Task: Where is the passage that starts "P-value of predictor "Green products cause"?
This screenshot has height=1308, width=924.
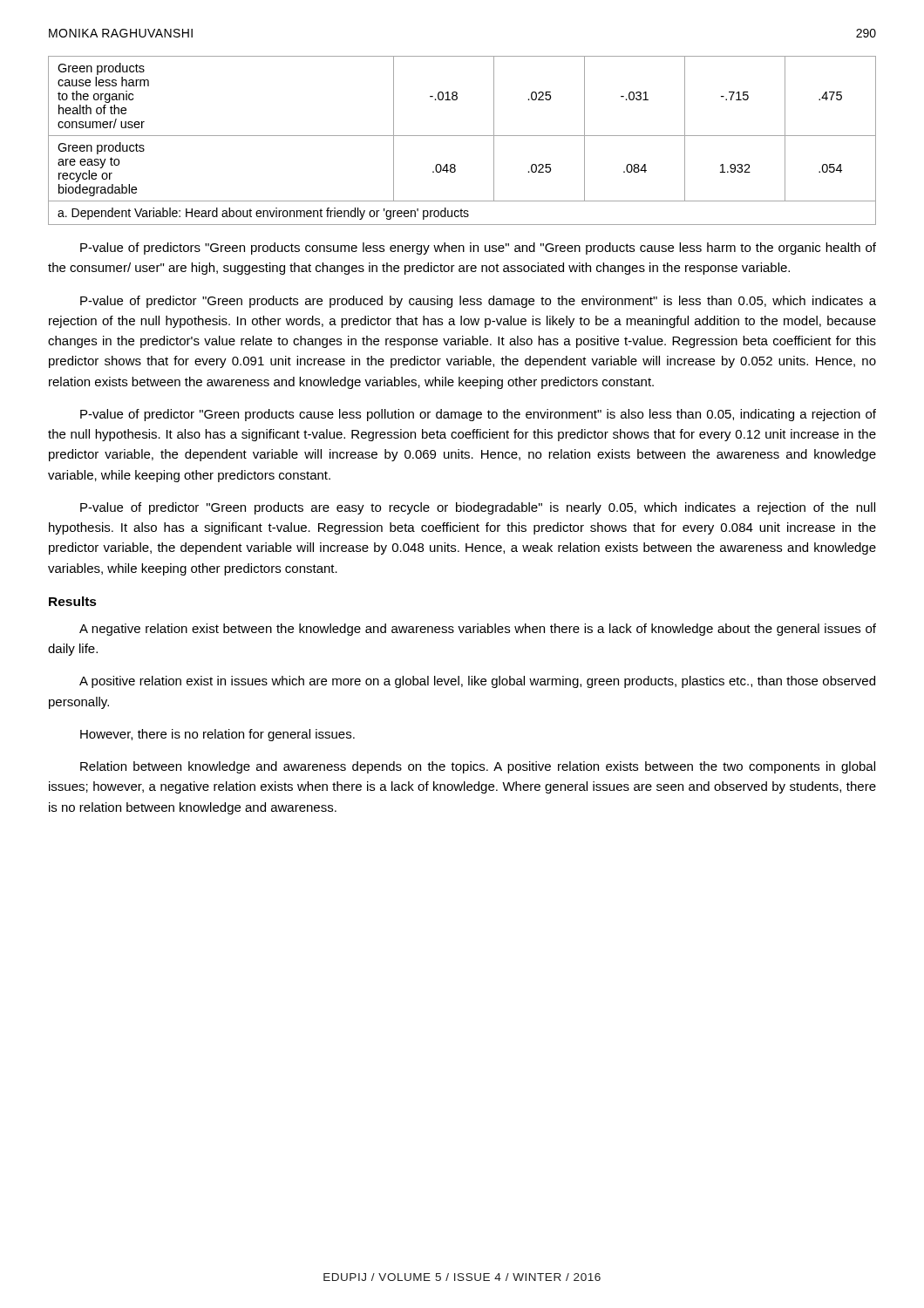Action: point(462,444)
